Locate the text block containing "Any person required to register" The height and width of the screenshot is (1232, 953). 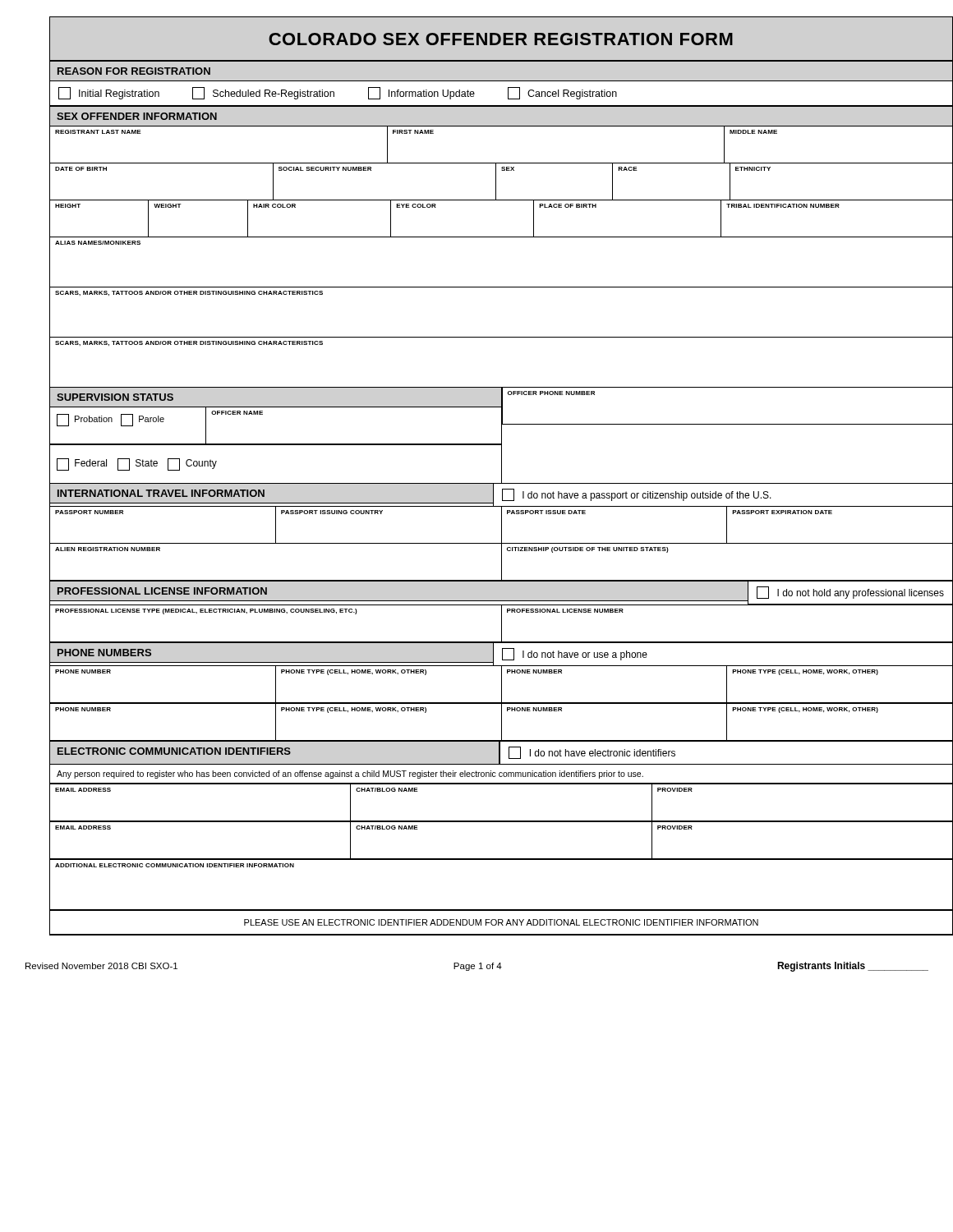(x=350, y=774)
